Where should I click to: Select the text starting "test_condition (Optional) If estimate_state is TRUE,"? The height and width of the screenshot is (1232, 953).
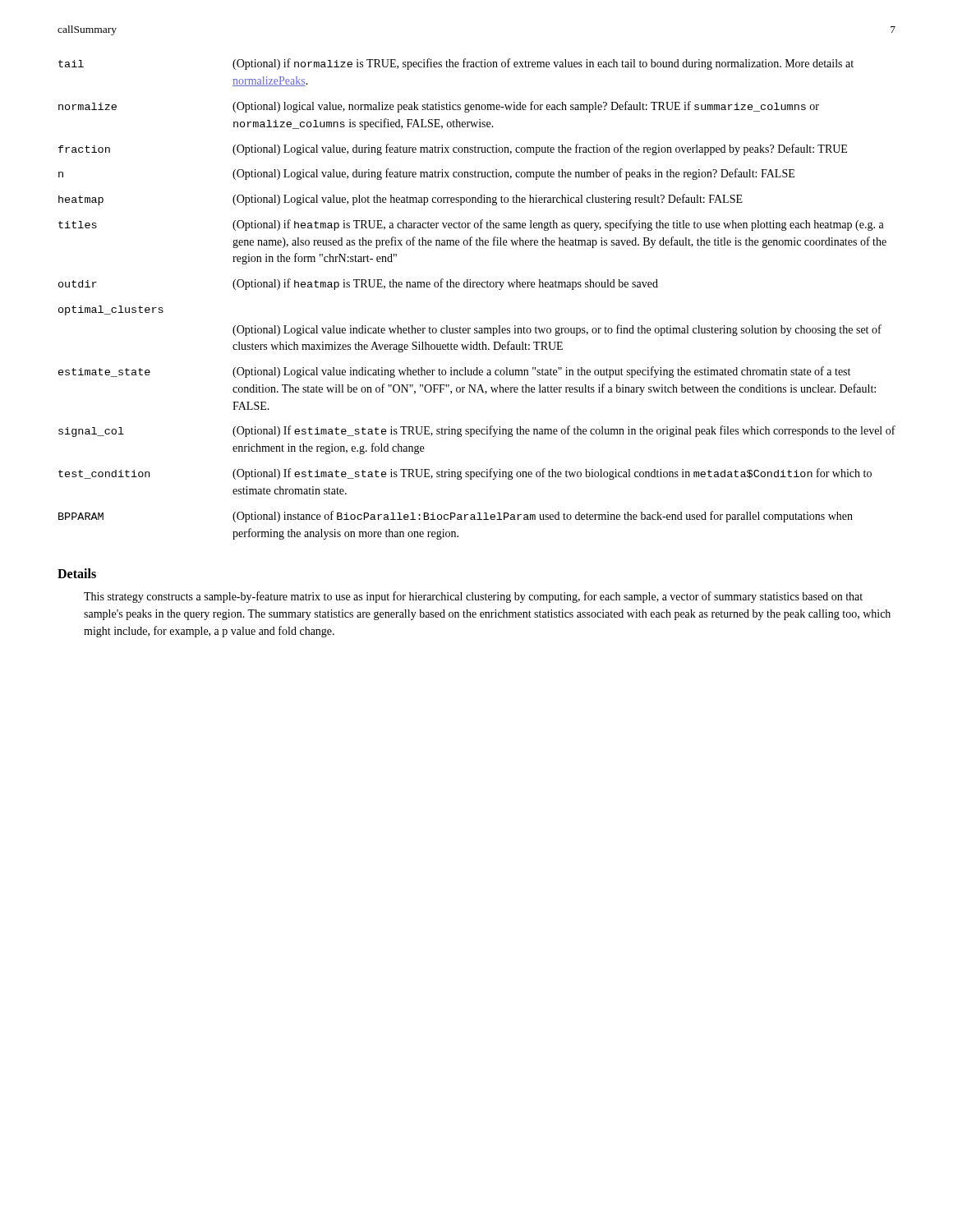[476, 483]
